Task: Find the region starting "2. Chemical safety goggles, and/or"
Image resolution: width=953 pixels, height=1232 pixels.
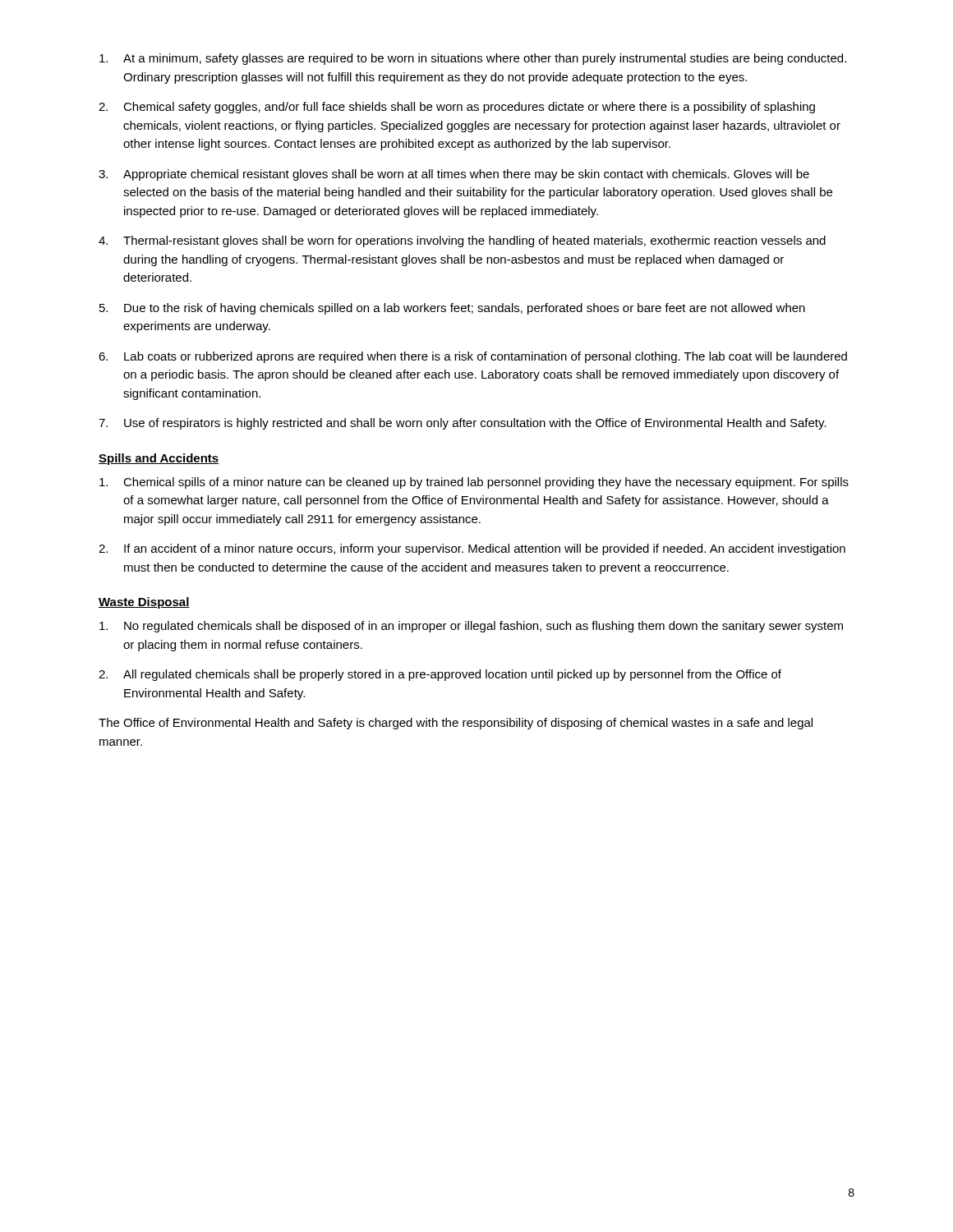Action: 476,125
